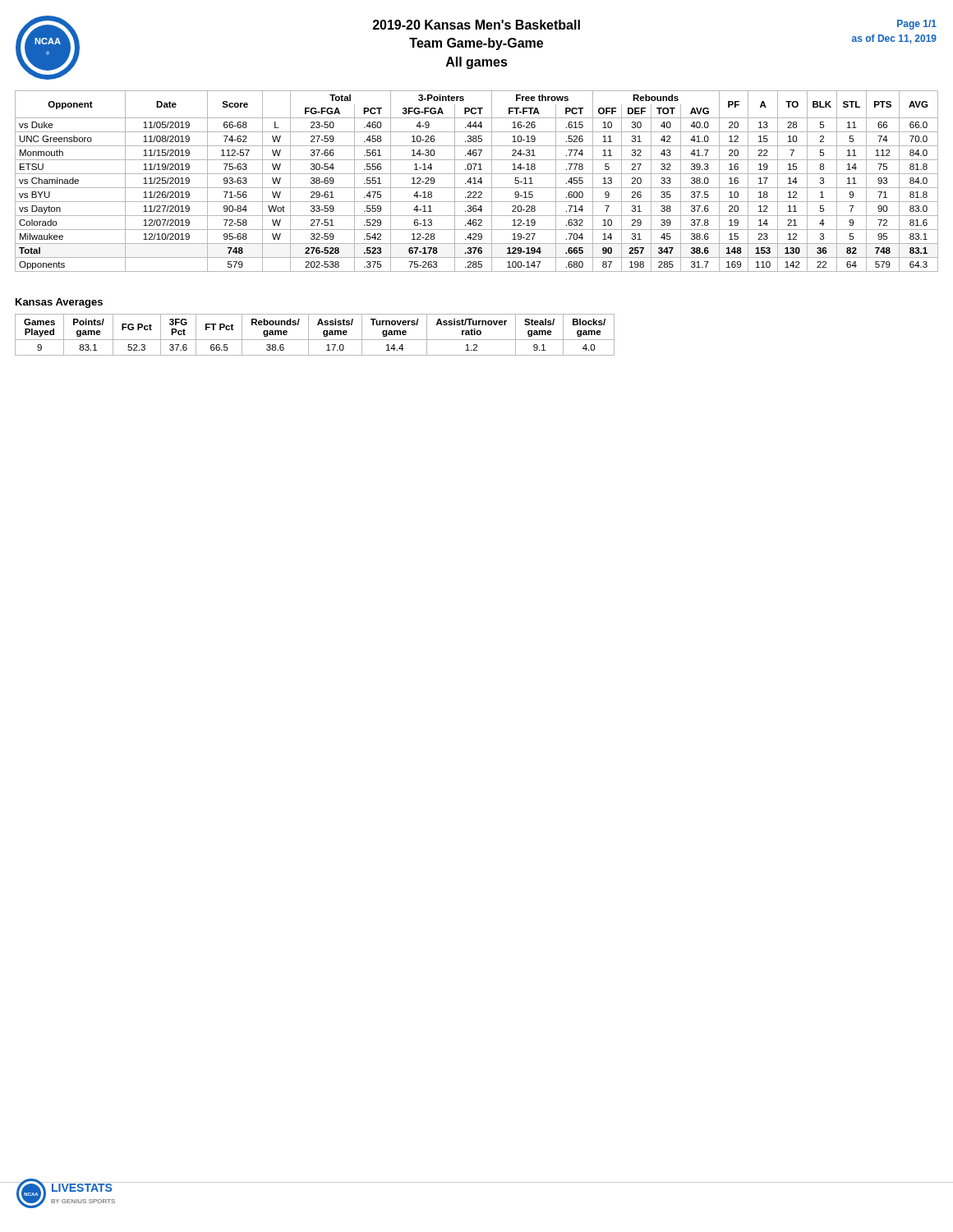Click on the title that says "2019-20 Kansas Men's Basketball Team"
The width and height of the screenshot is (953, 1232).
pyautogui.click(x=476, y=44)
